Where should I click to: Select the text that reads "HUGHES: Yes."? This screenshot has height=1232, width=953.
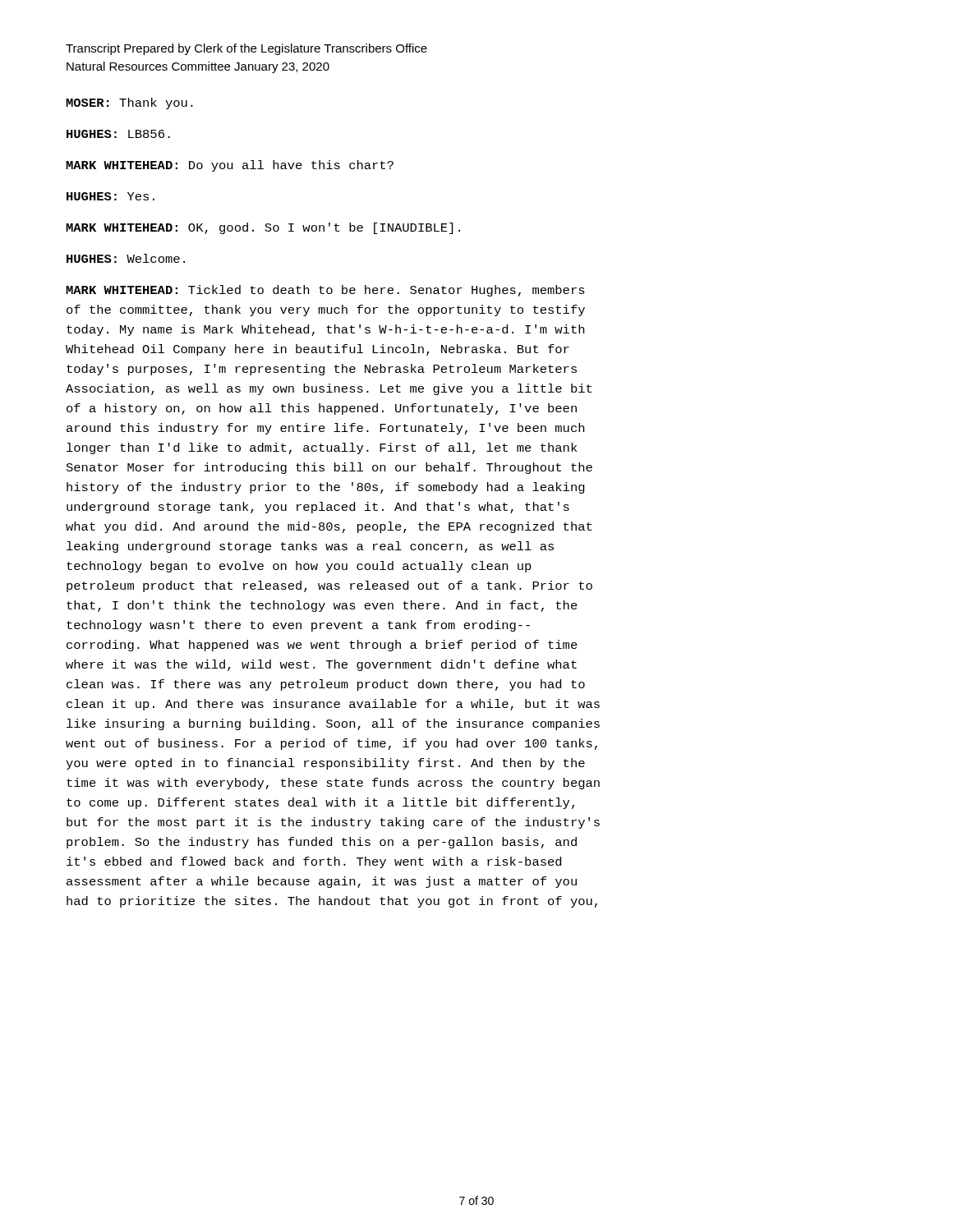pyautogui.click(x=112, y=197)
